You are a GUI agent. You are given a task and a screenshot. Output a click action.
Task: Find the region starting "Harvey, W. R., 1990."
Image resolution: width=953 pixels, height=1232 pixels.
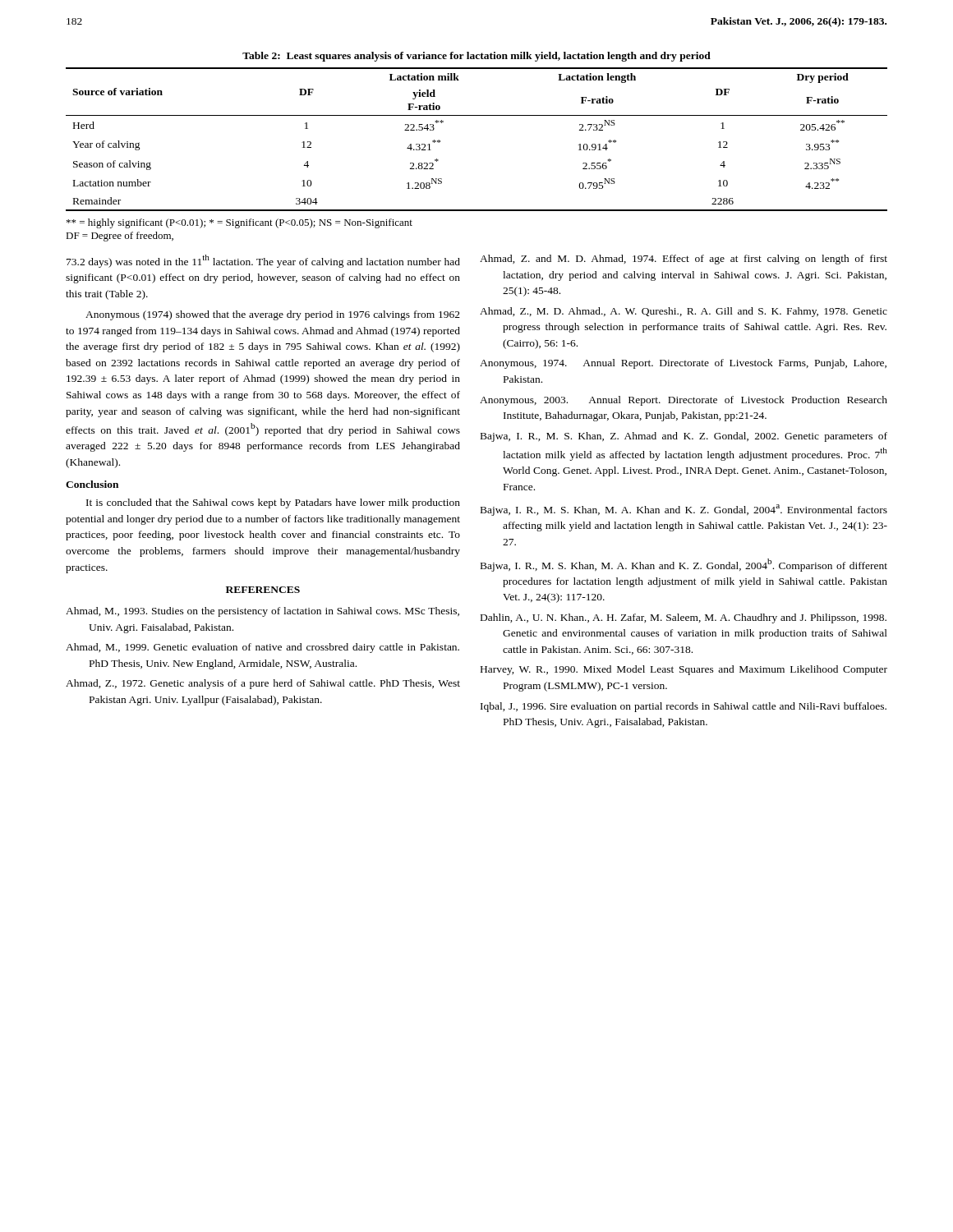683,677
